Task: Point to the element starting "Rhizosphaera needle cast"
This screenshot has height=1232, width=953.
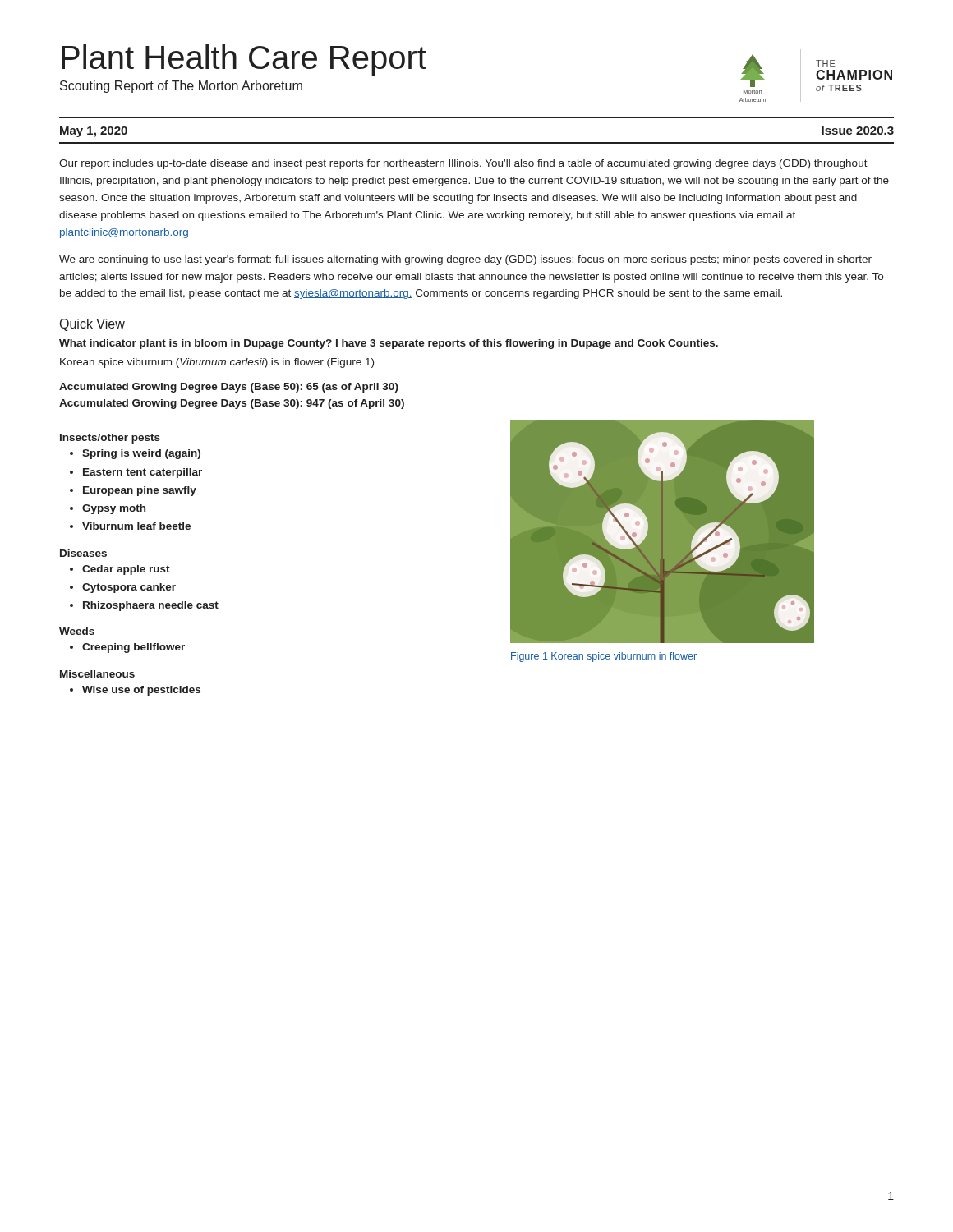Action: click(x=150, y=605)
